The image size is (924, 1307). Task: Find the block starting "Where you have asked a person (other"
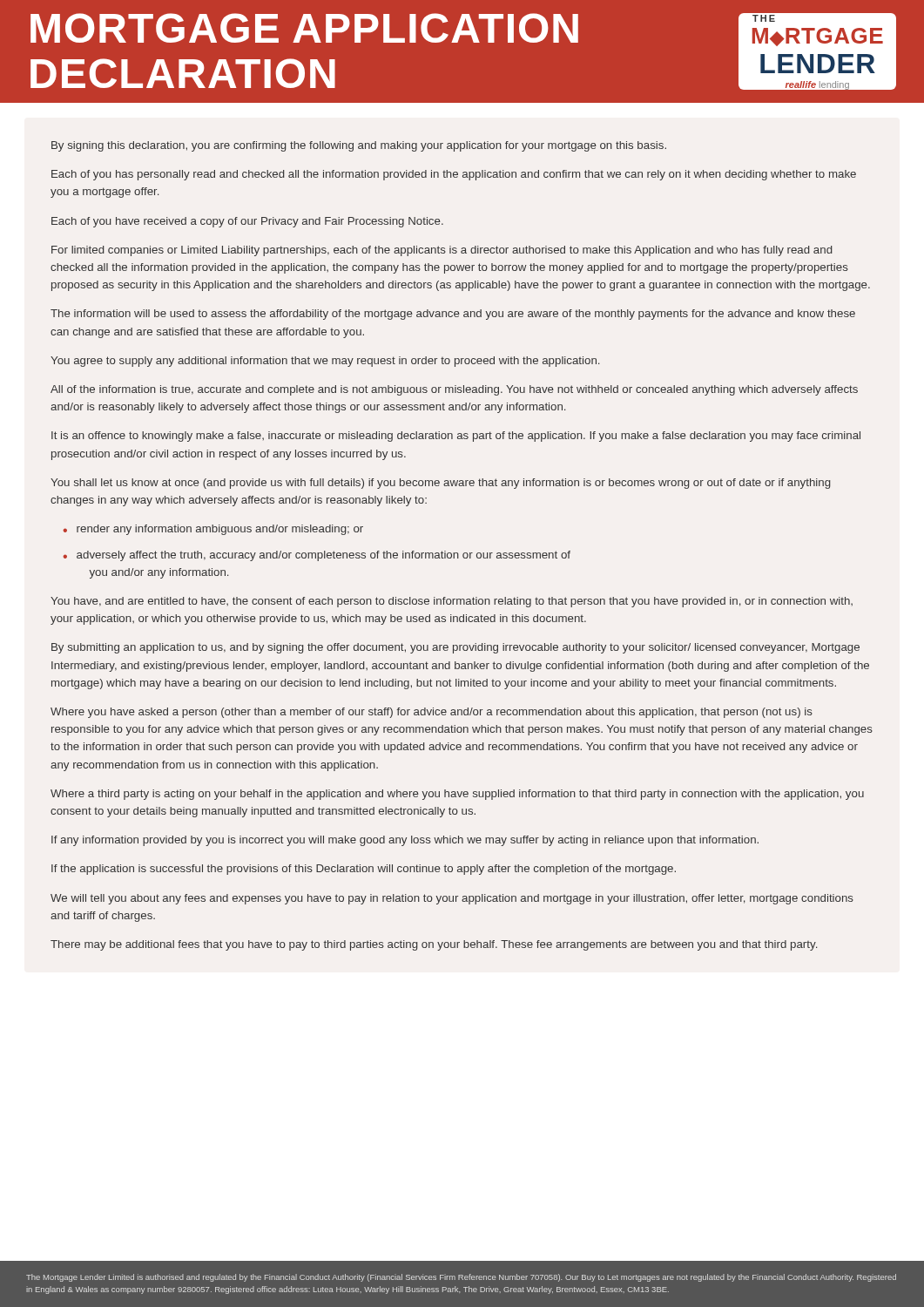(462, 738)
